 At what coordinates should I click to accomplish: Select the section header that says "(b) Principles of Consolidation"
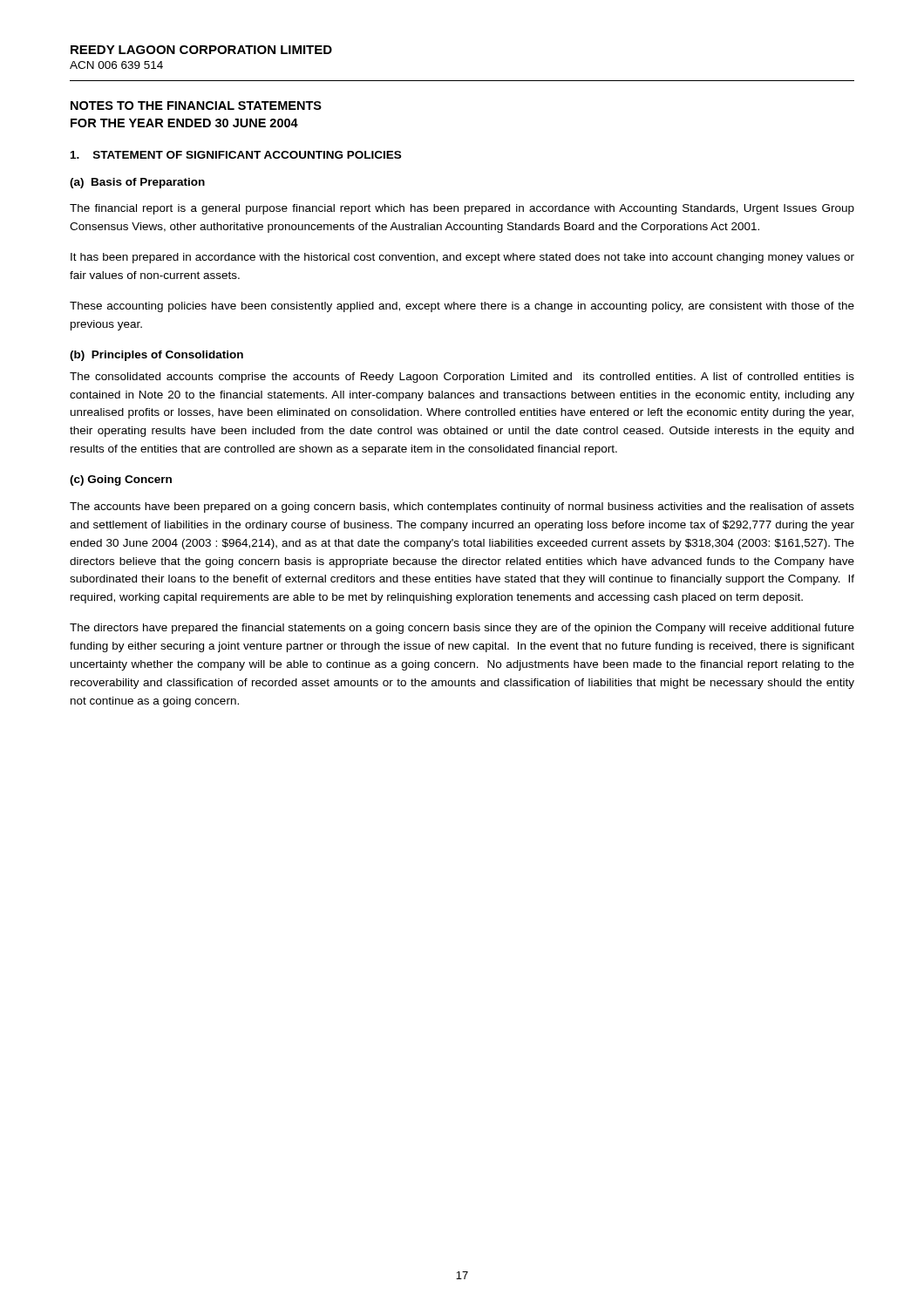156,356
